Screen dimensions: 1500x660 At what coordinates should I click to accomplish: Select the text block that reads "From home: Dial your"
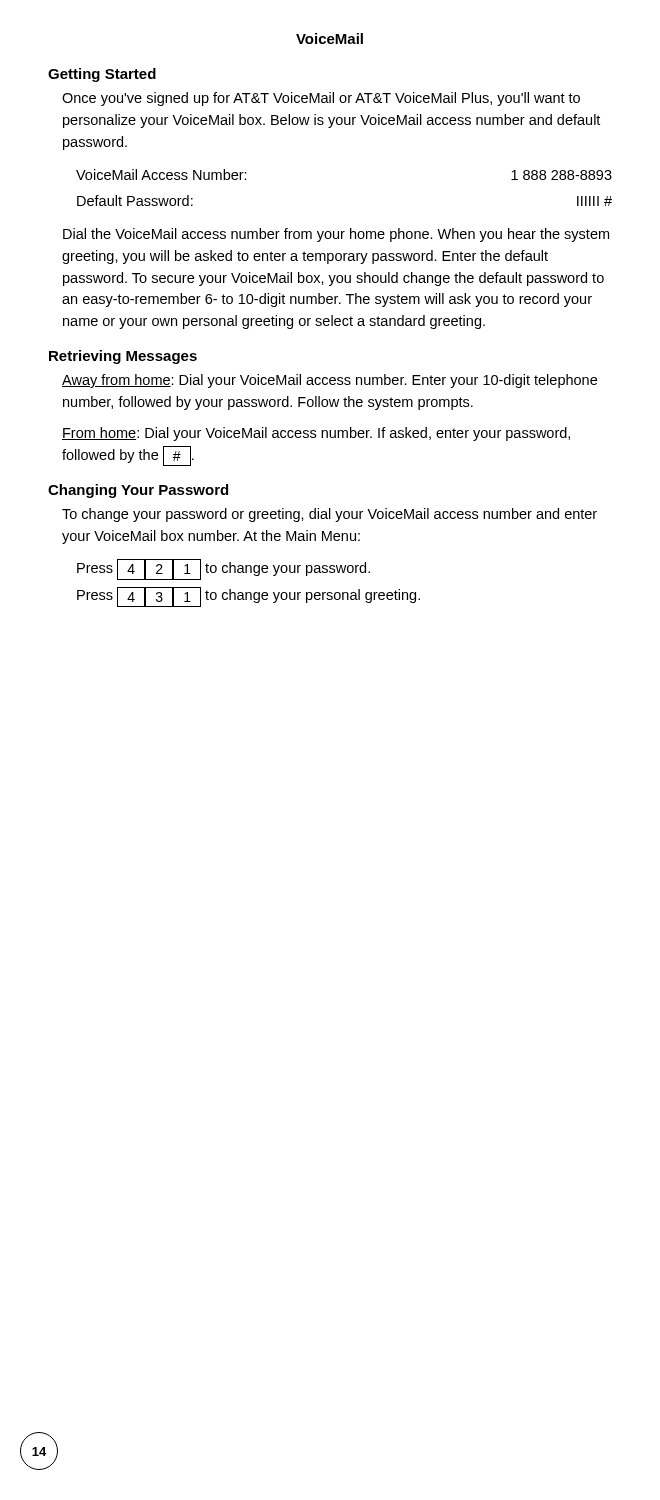coord(317,446)
